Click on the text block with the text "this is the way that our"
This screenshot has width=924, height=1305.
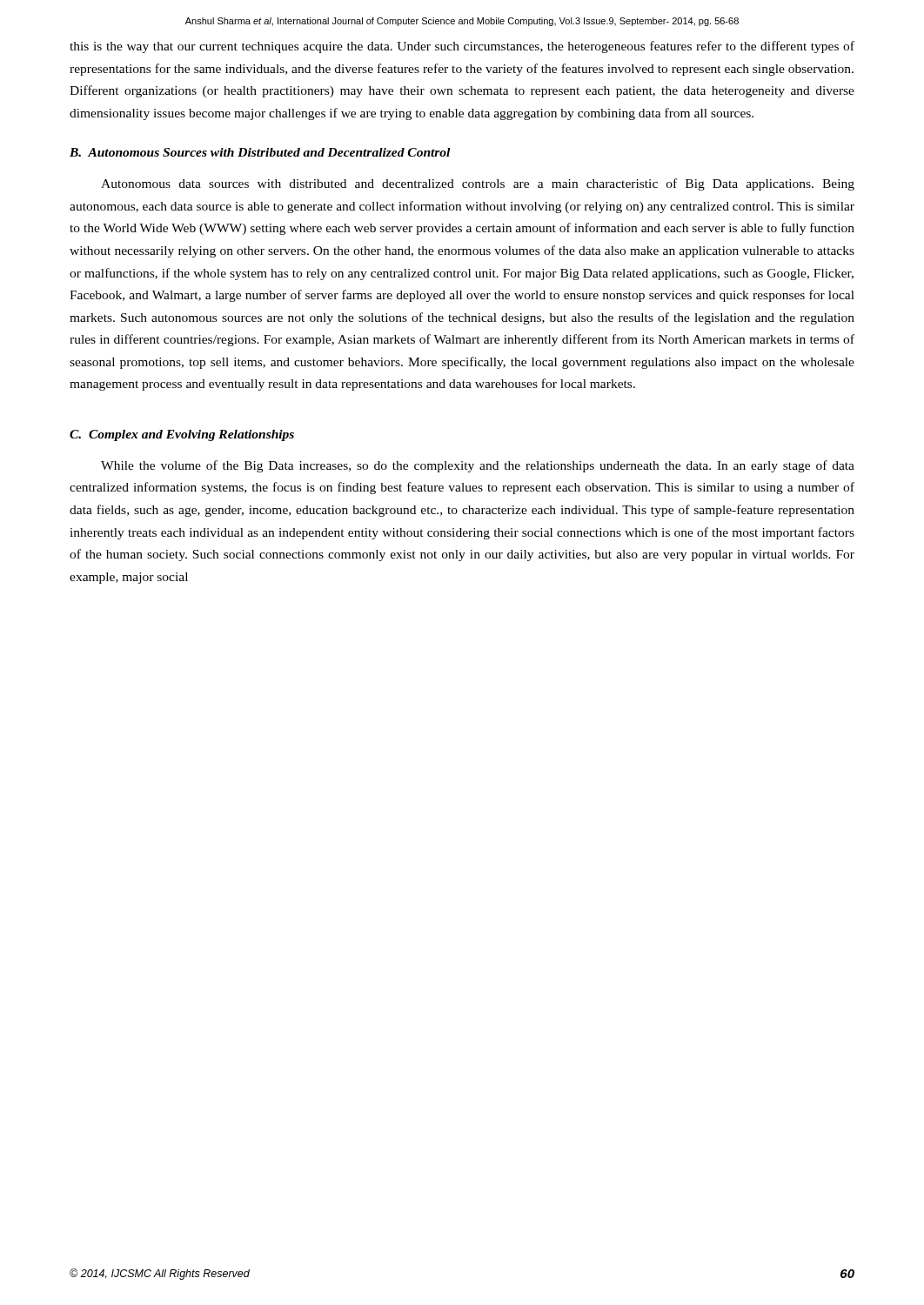(x=462, y=79)
